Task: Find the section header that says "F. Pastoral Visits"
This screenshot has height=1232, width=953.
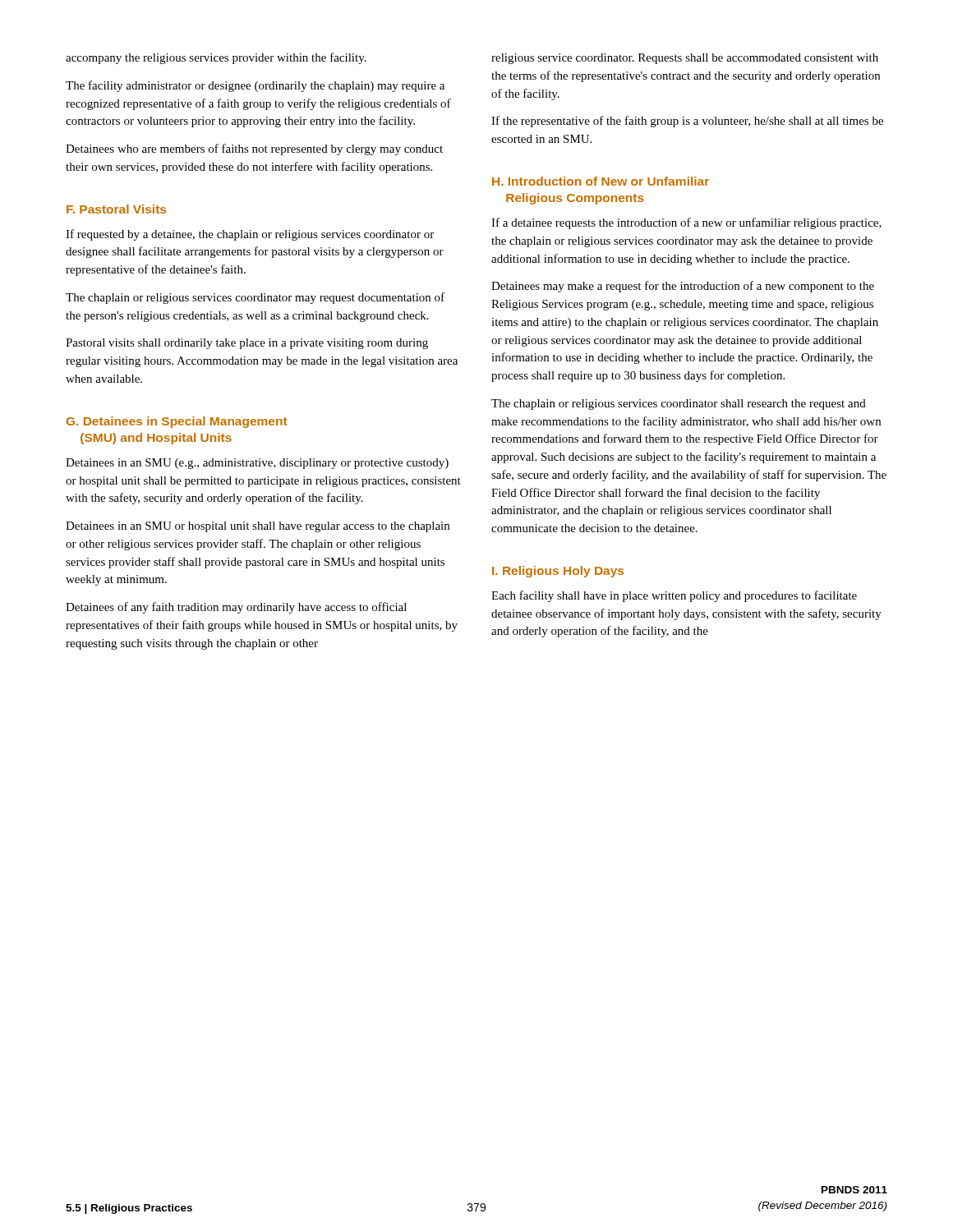Action: coord(116,209)
